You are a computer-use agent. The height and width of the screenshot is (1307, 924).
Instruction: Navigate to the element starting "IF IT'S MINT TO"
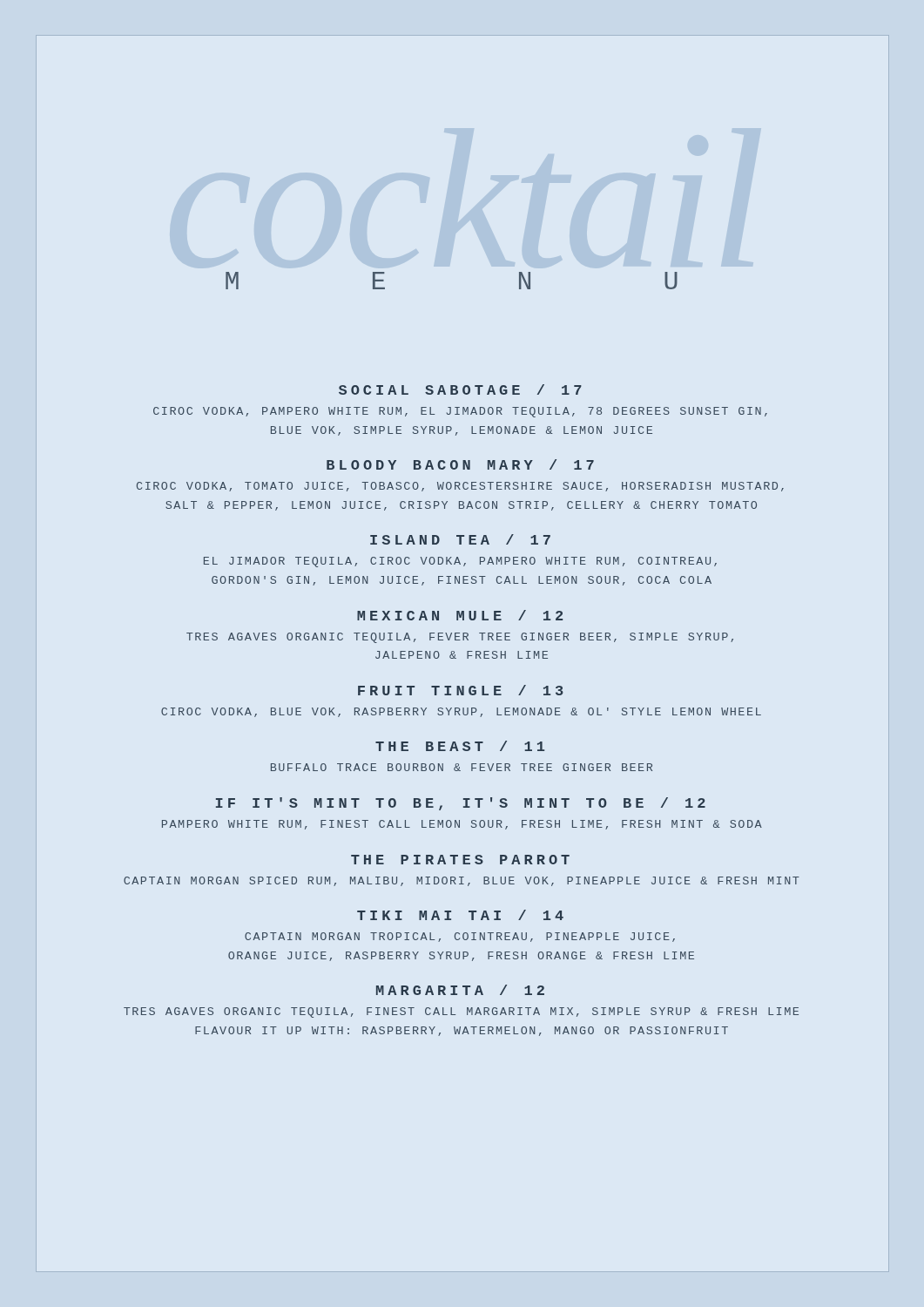462,804
